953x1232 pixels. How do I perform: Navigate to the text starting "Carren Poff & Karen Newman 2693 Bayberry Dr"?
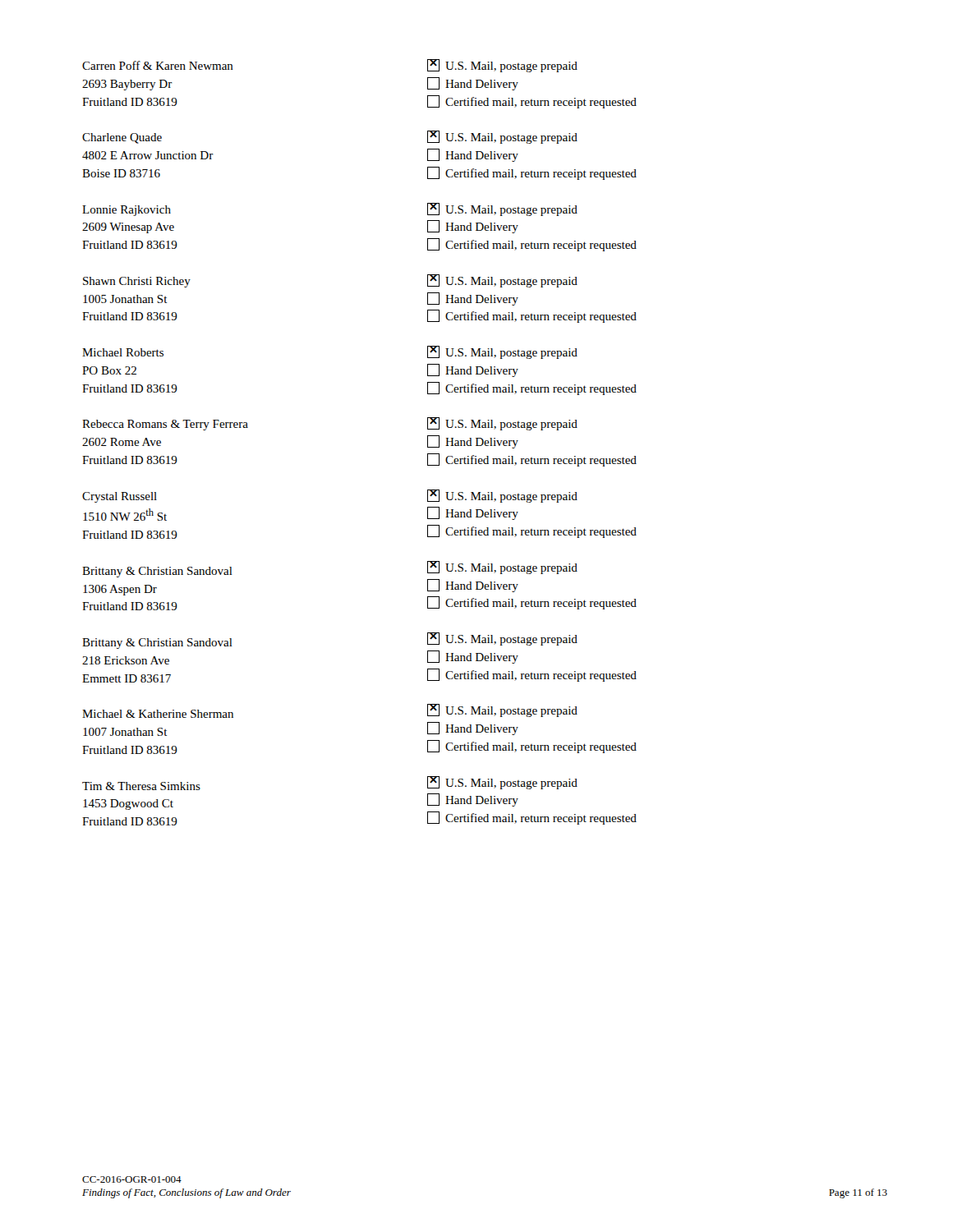(158, 65)
